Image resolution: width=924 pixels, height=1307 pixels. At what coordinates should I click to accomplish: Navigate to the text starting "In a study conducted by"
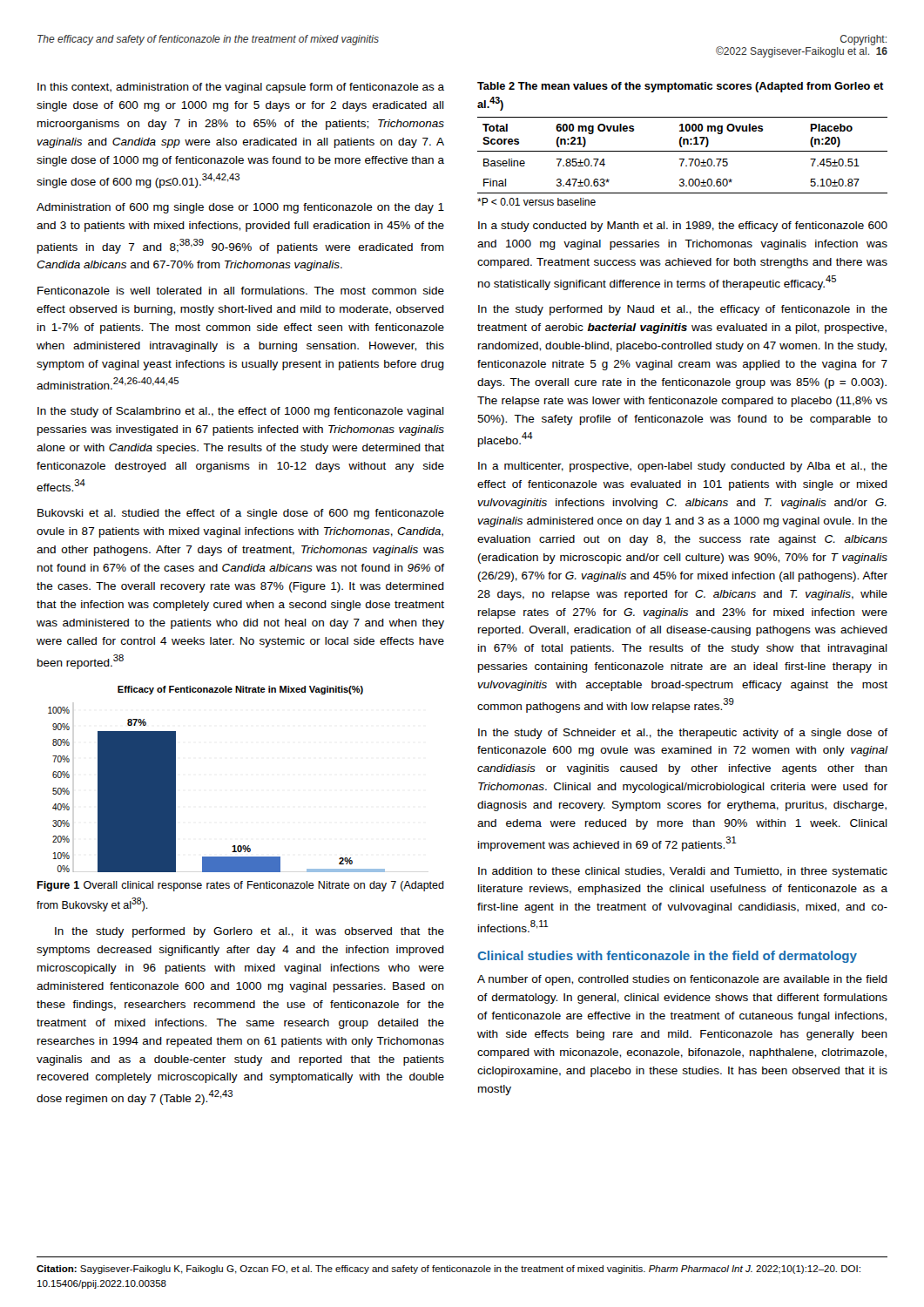click(682, 255)
